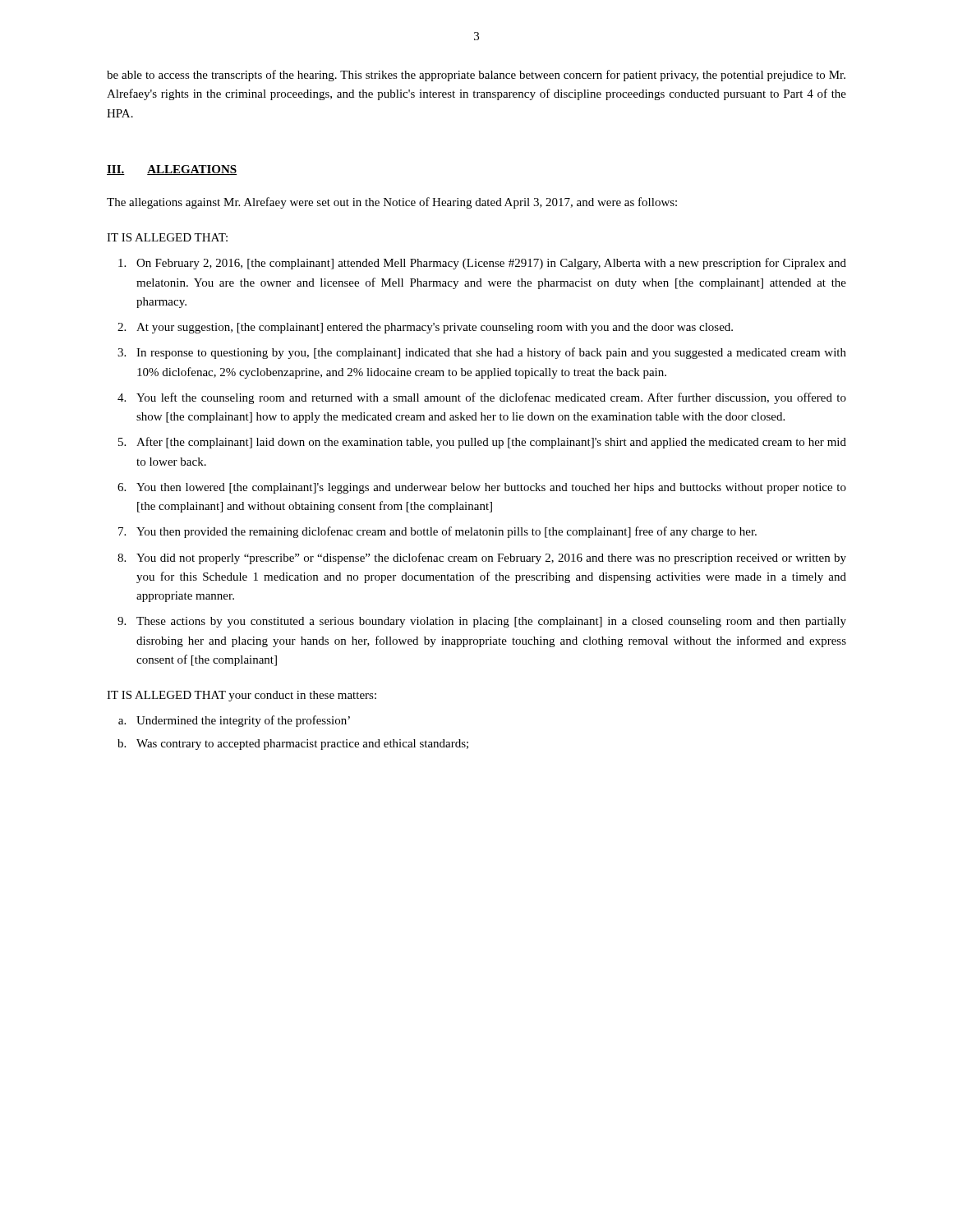Select the text block starting "At your suggestion, [the complainant] entered the pharmacy's"
Screen dimensions: 1232x953
pyautogui.click(x=435, y=327)
